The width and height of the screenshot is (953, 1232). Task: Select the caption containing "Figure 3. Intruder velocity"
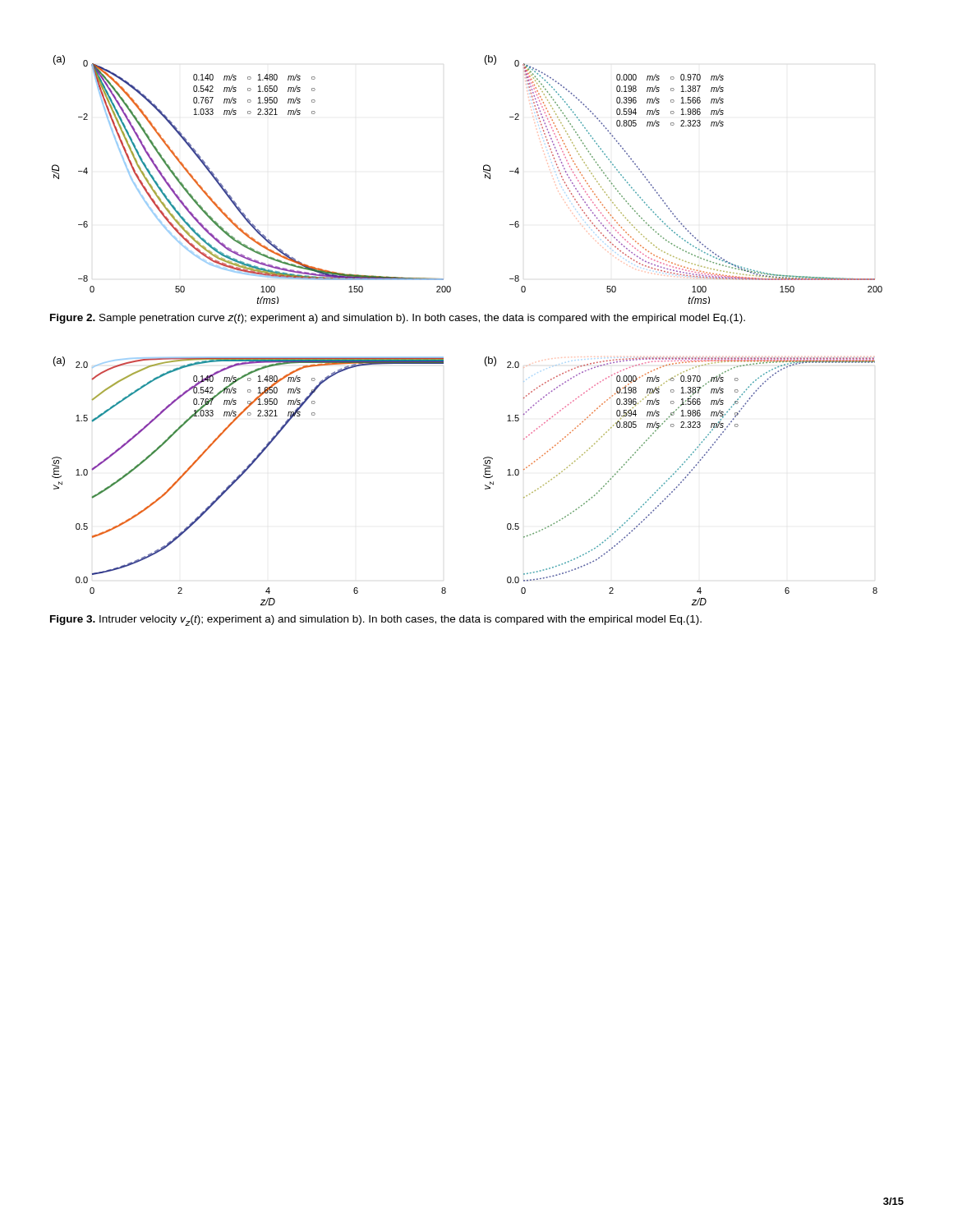point(376,620)
